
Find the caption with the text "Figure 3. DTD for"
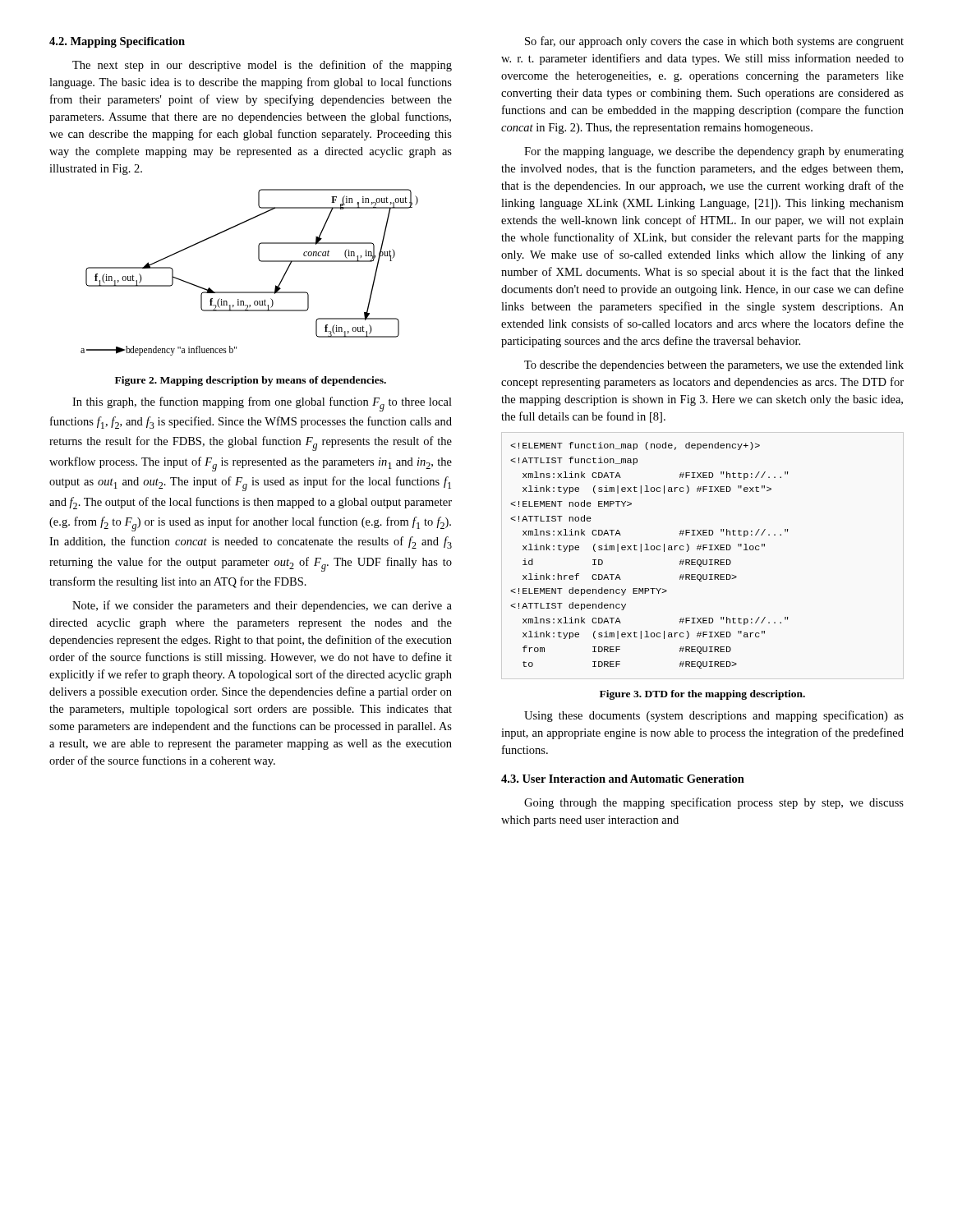[x=702, y=694]
